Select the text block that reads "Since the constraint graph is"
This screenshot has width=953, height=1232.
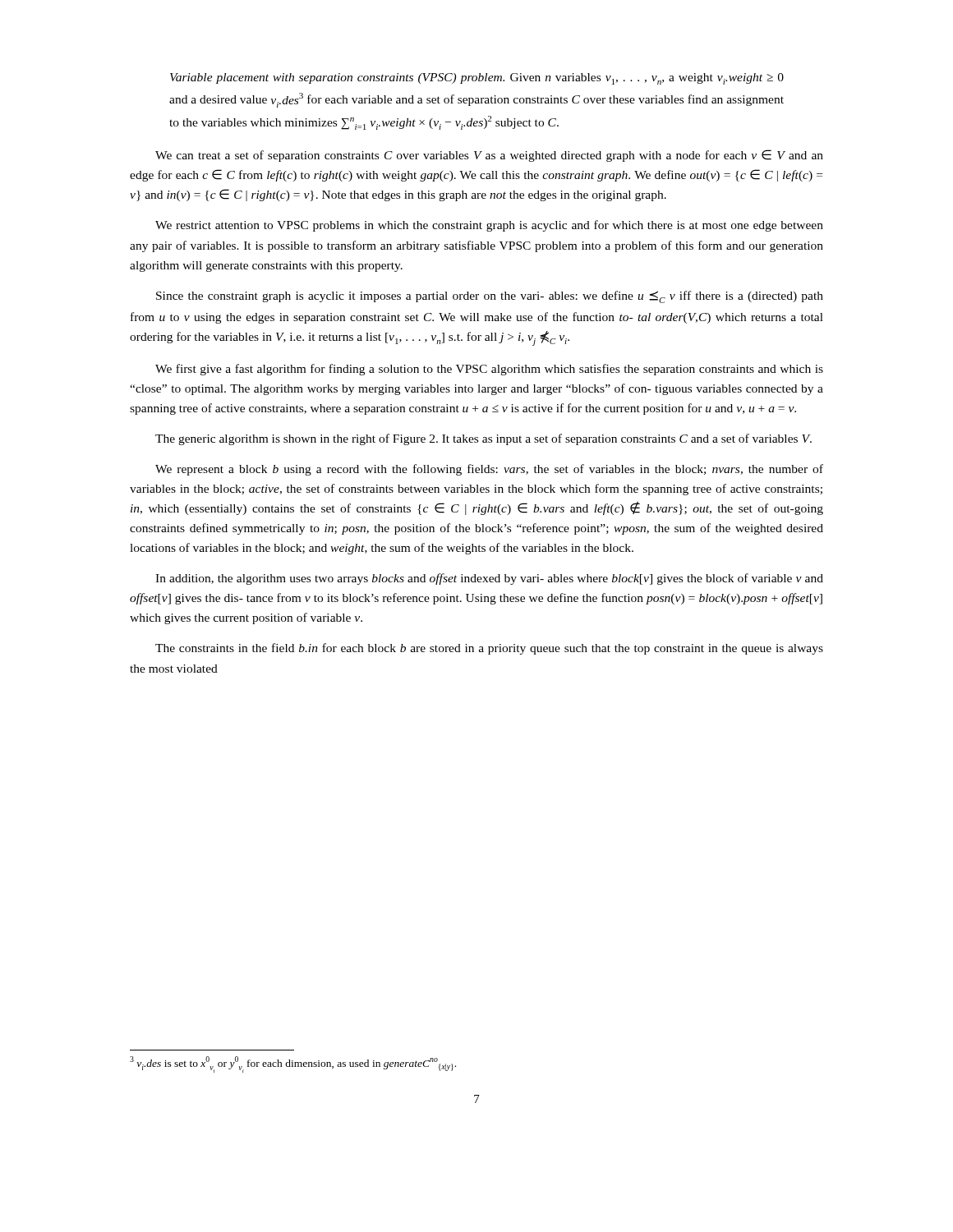coord(476,317)
